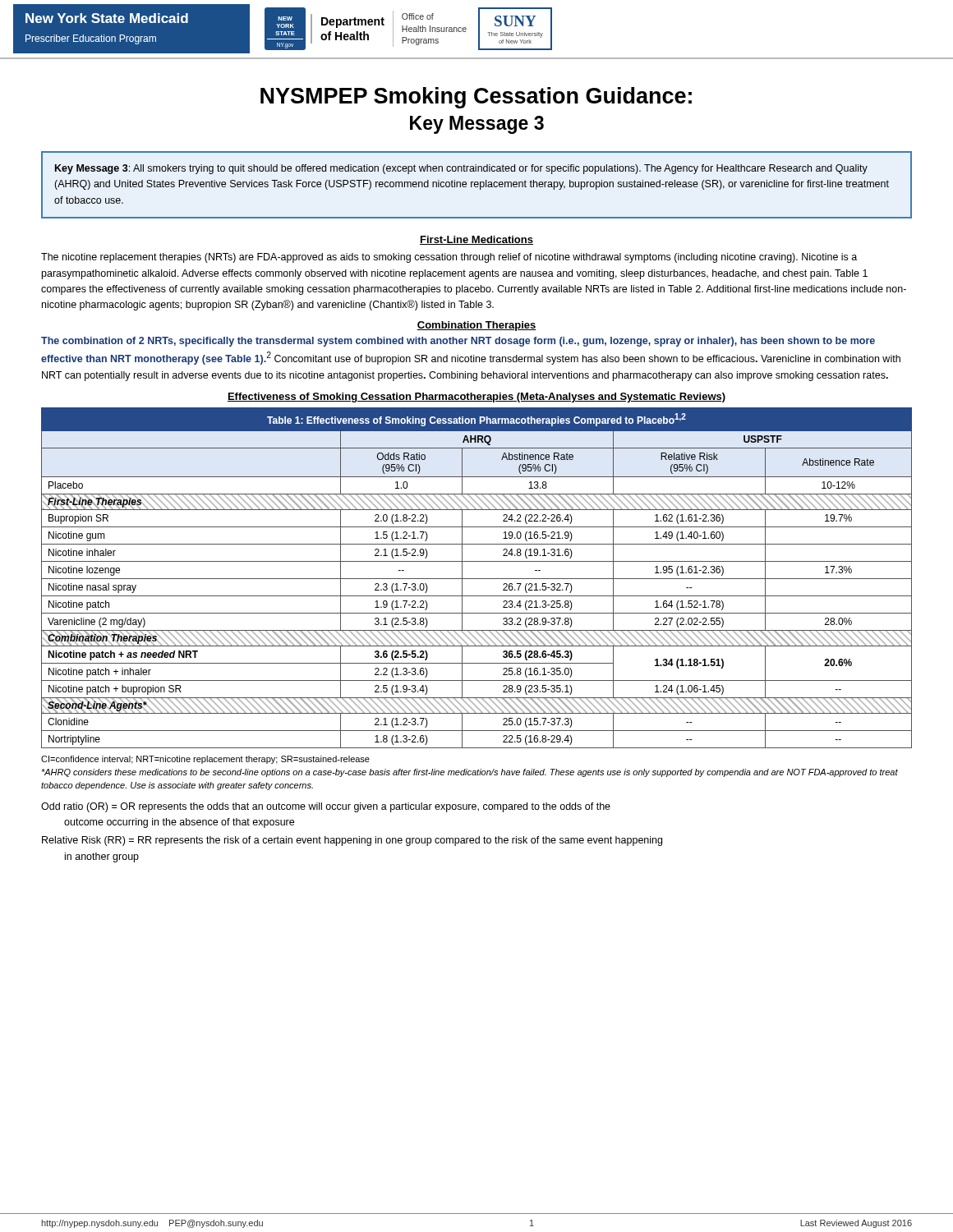Find the text block starting "Odd ratio (OR) = OR represents the"
Image resolution: width=953 pixels, height=1232 pixels.
coord(326,816)
